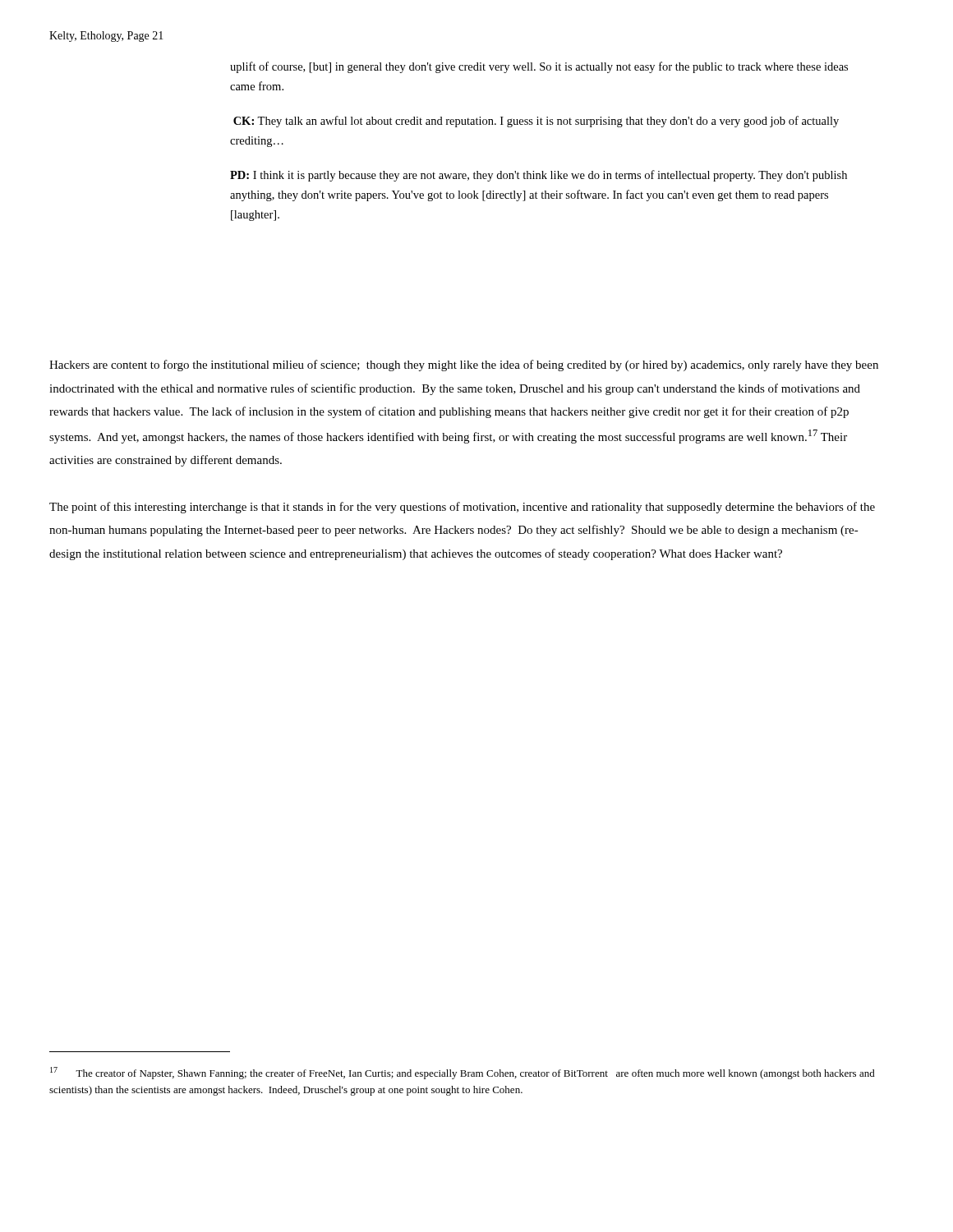Point to the block beginning "uplift of course, [but] in general"

tap(539, 67)
